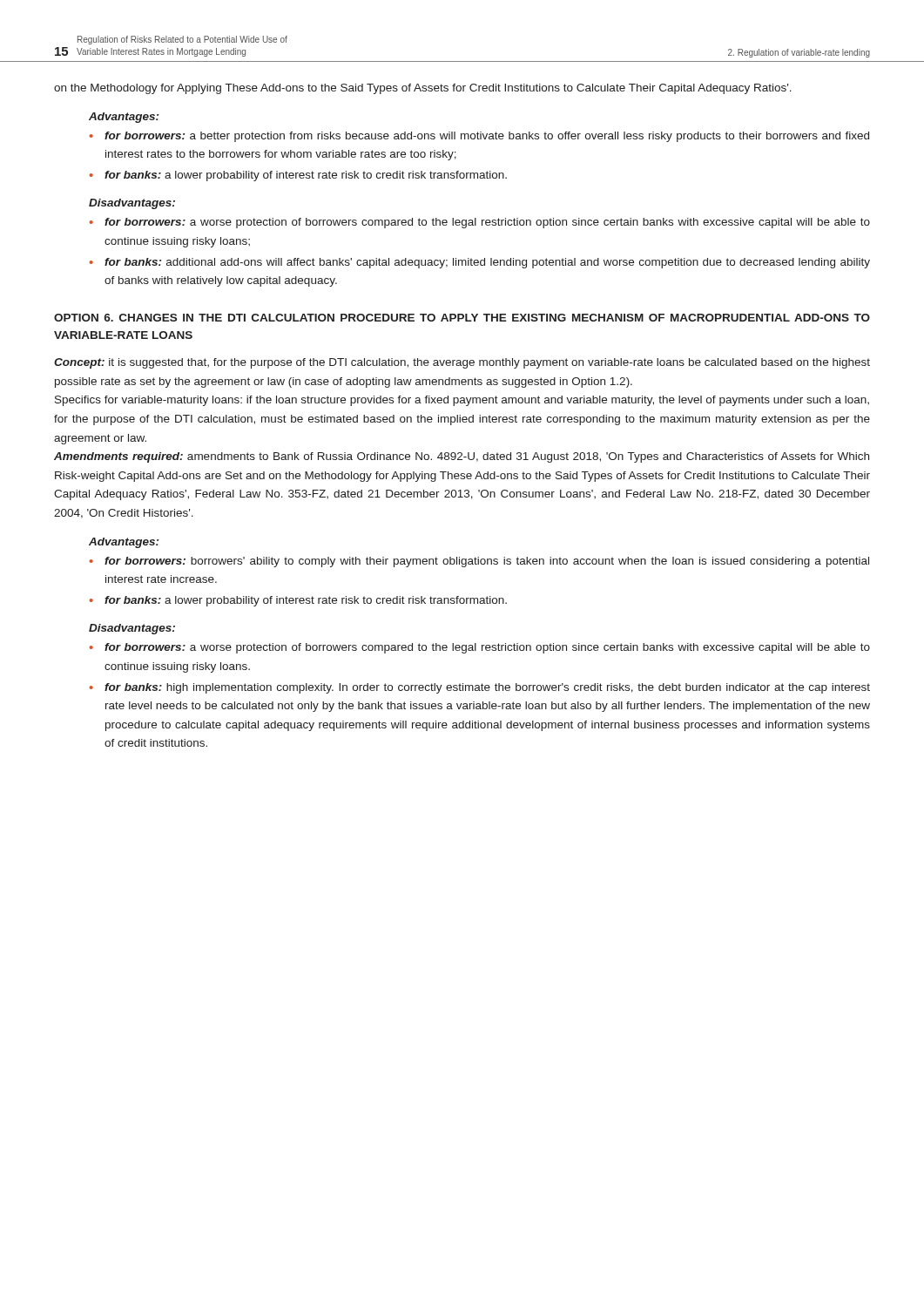
Task: Find the block on this page that starts "for borrowers: borrowers' ability to comply with their"
Action: tap(487, 570)
